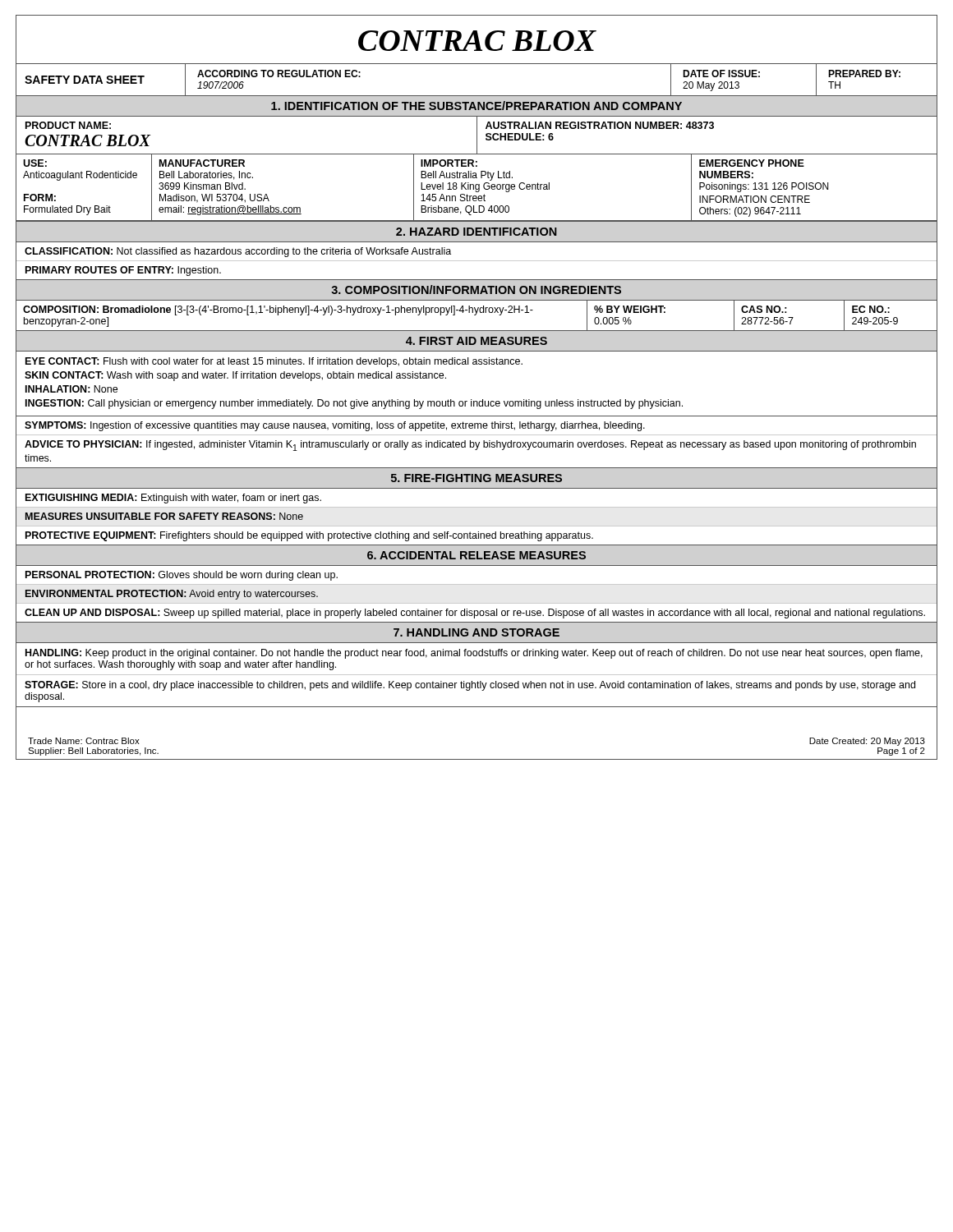This screenshot has width=953, height=1232.
Task: Click on the text block that says "ENVIRONMENTAL PROTECTION: Avoid entry"
Action: tap(172, 593)
